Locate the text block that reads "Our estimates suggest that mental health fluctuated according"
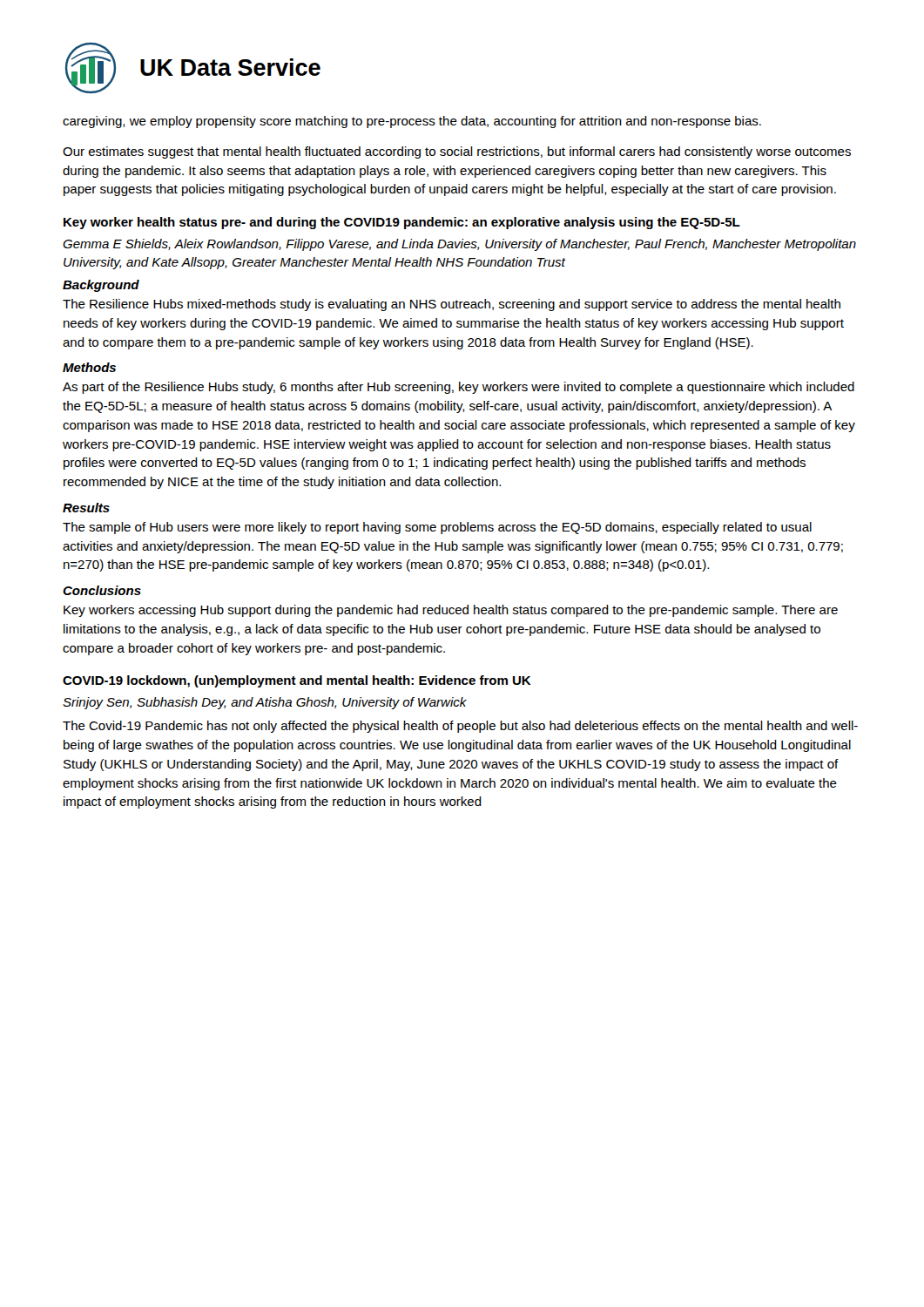Viewport: 924px width, 1307px height. 457,170
